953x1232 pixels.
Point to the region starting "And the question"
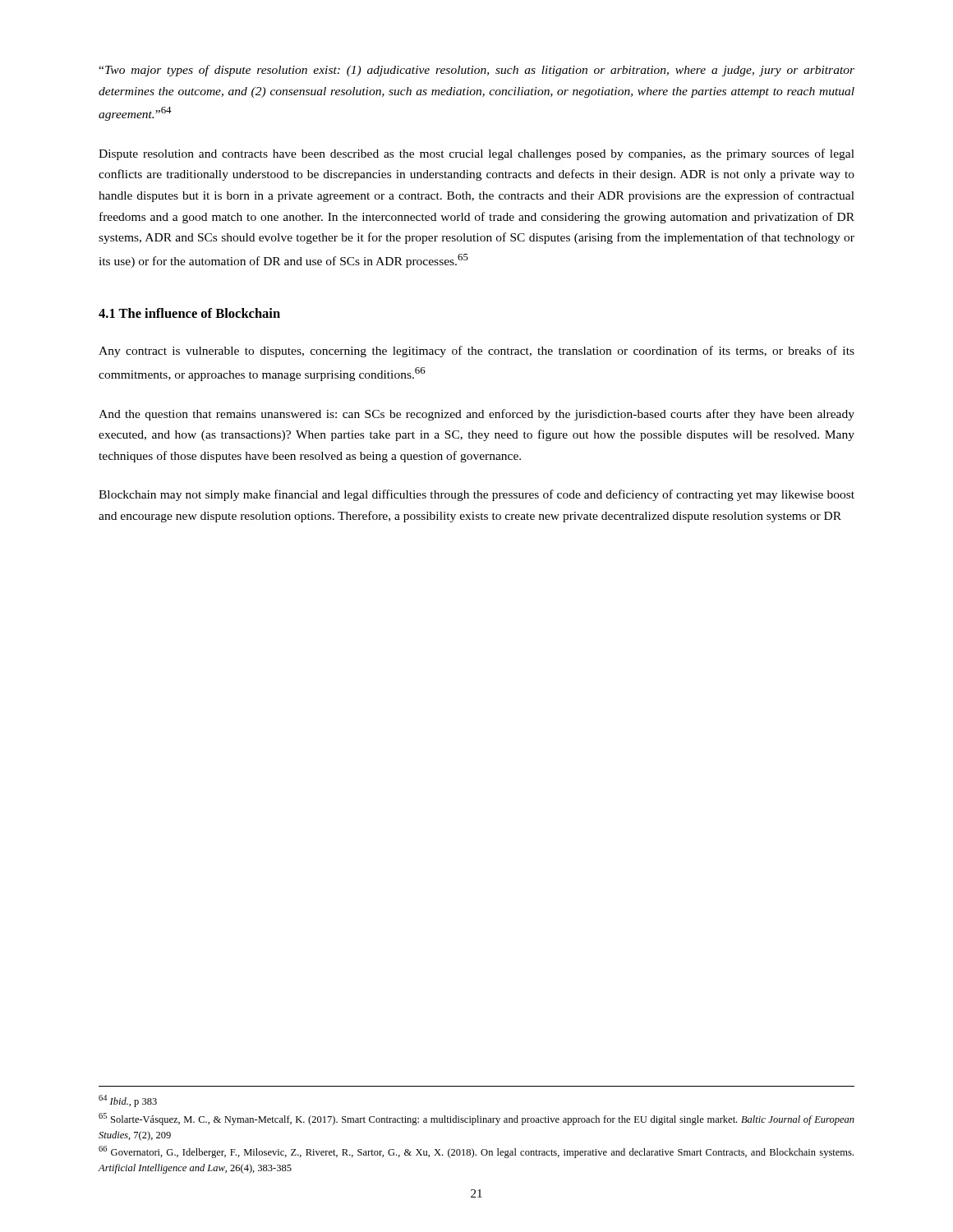click(x=476, y=434)
